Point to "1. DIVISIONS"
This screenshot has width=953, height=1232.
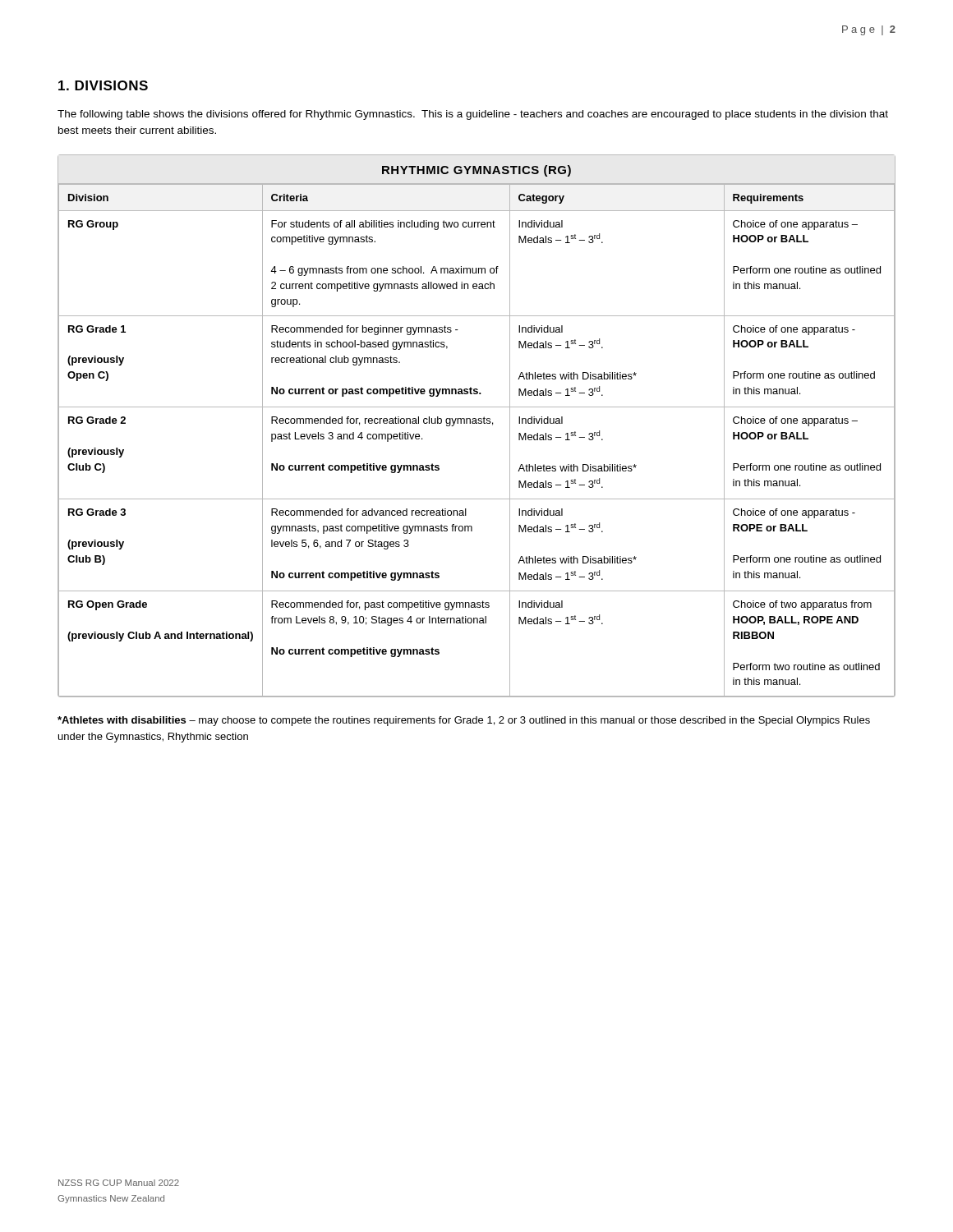[103, 86]
